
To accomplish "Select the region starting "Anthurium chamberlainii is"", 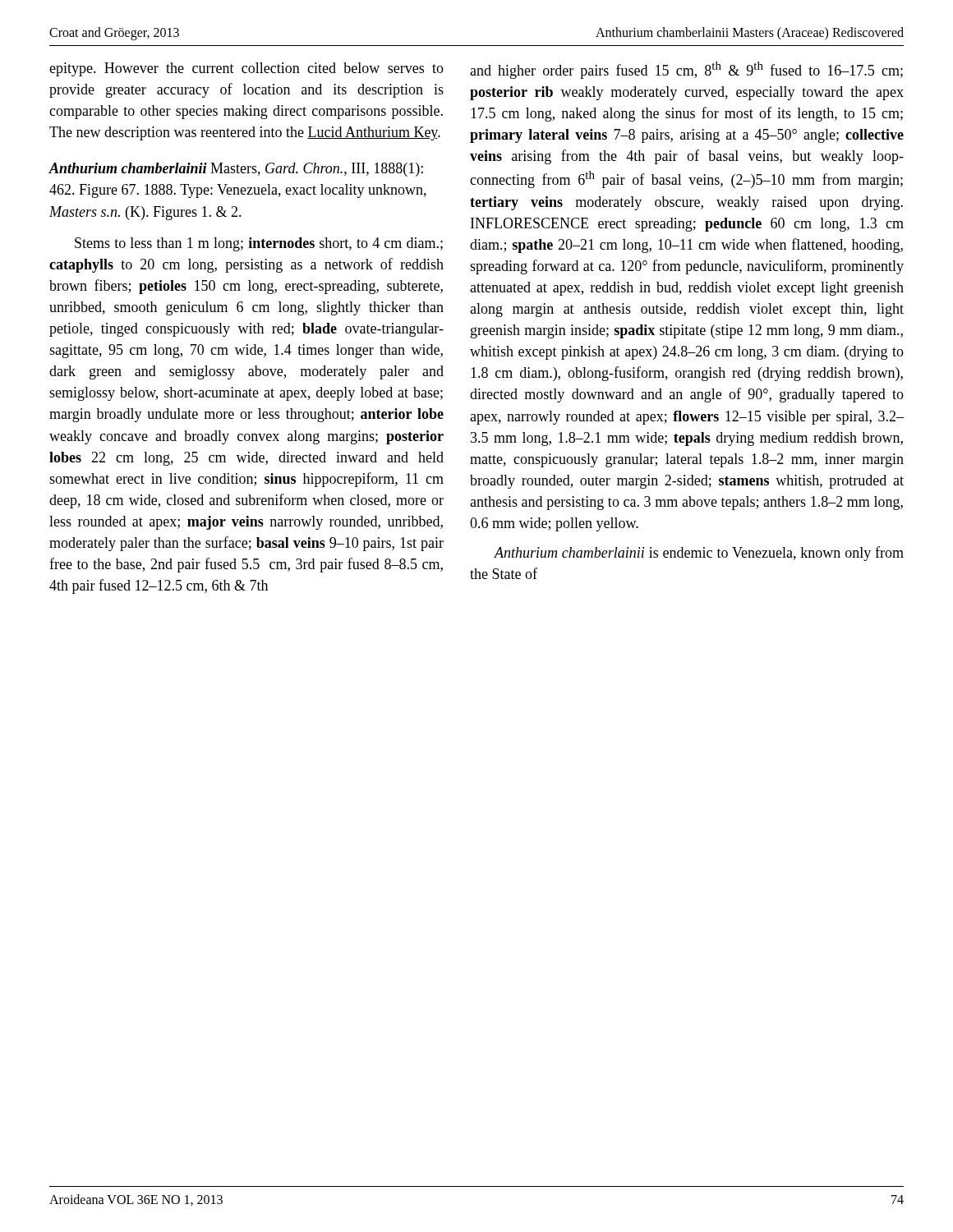I will 687,564.
